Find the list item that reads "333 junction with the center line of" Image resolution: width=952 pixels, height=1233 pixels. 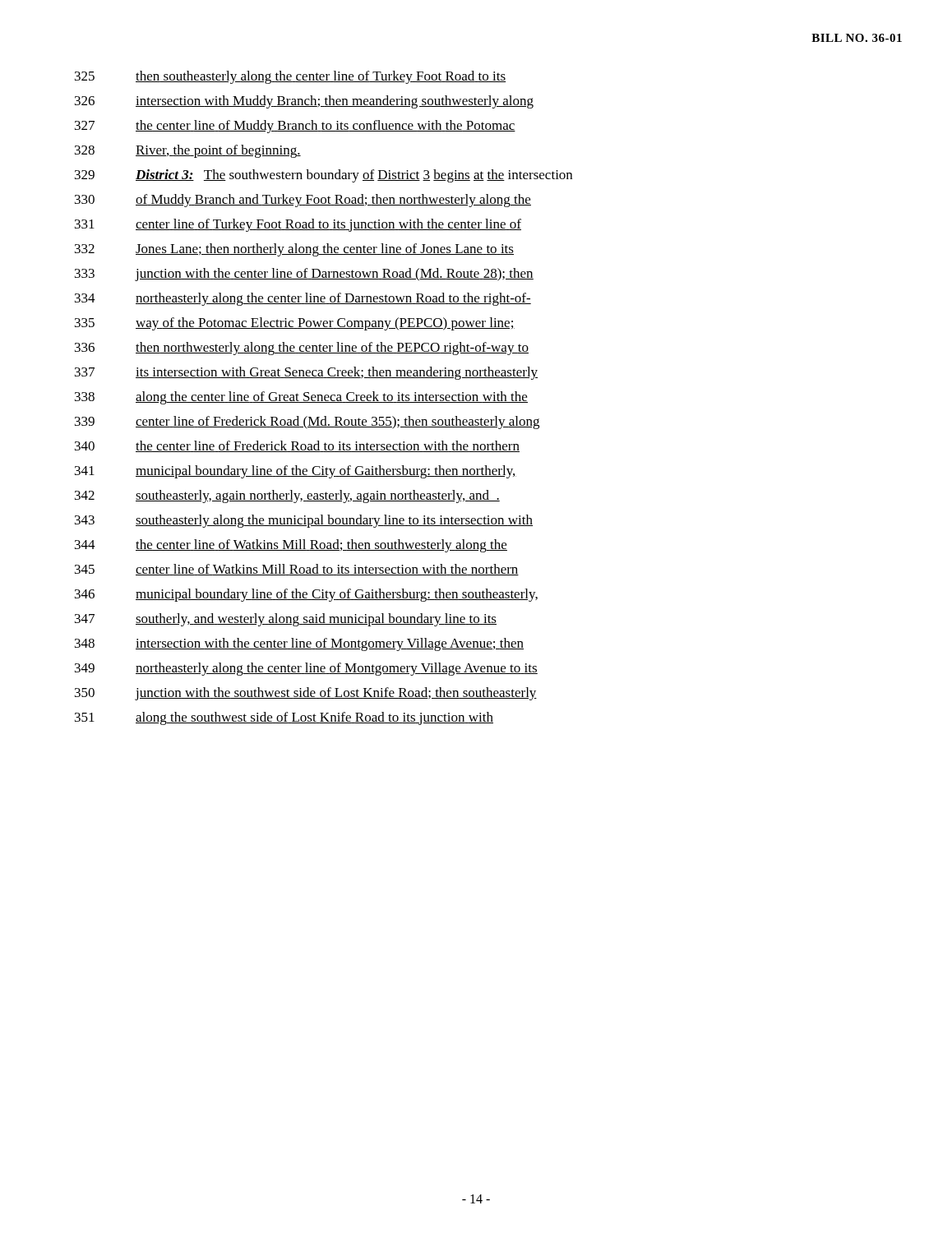click(x=488, y=274)
